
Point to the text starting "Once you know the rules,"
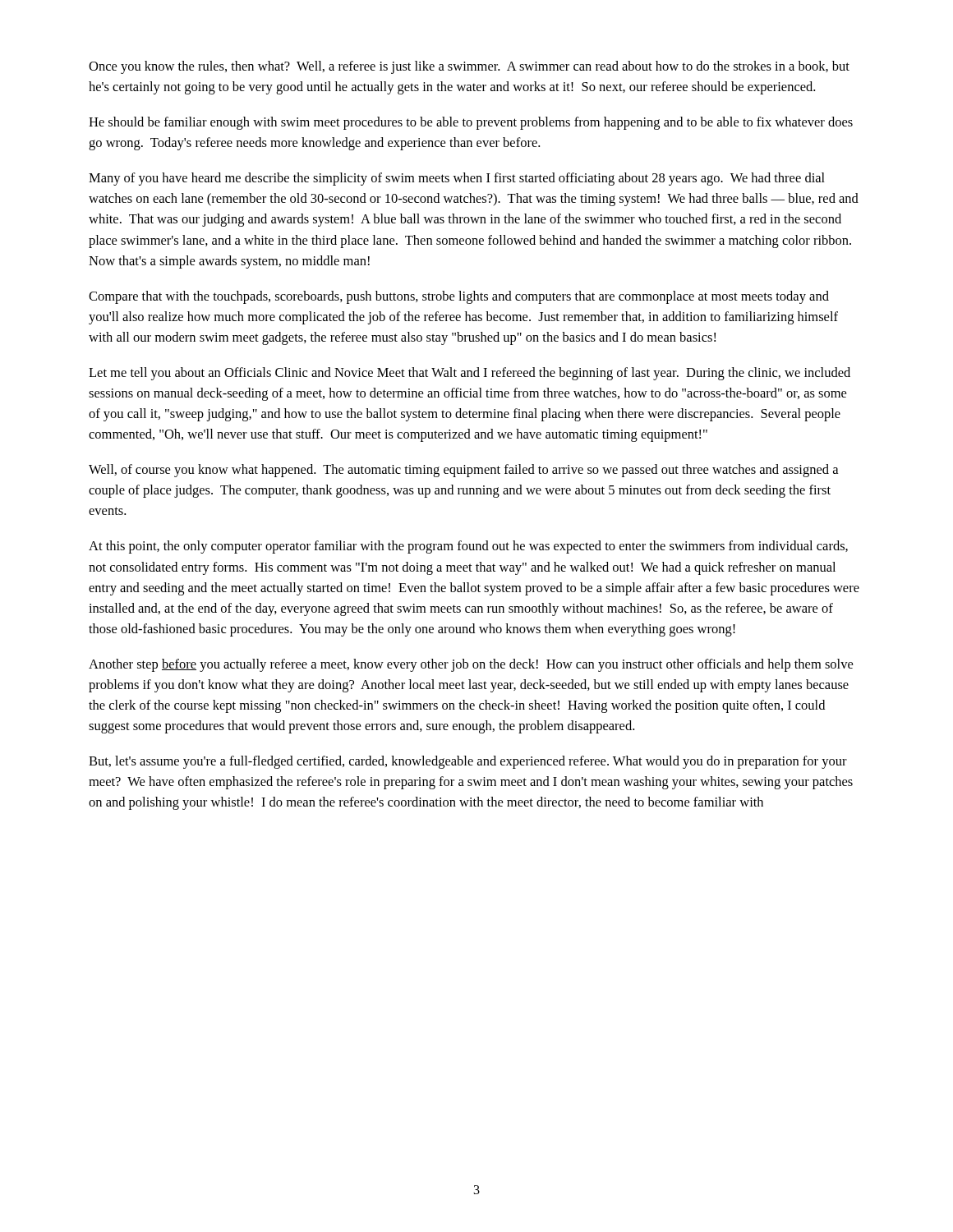469,76
